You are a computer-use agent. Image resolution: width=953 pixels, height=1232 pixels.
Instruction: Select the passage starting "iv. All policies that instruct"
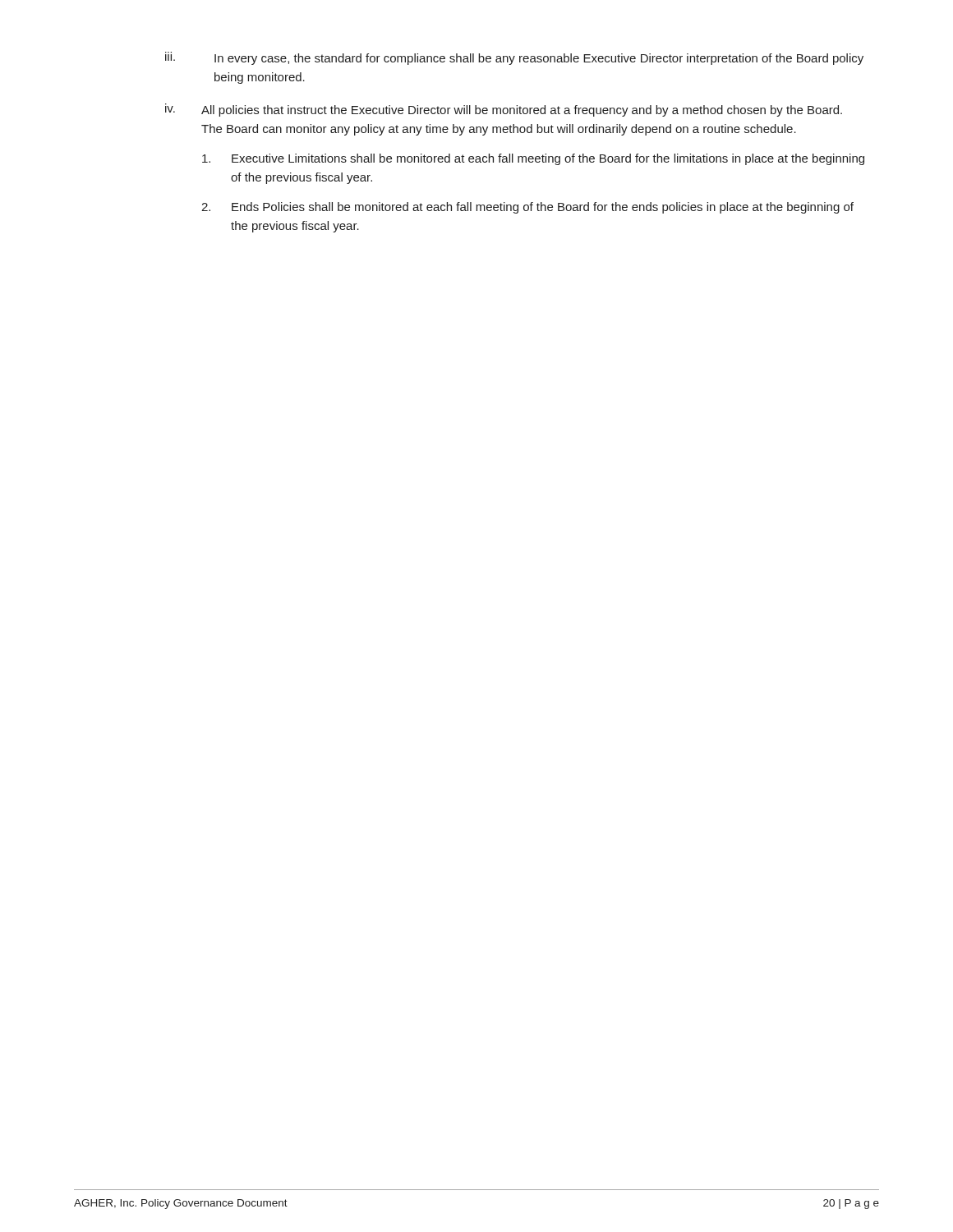tap(504, 110)
